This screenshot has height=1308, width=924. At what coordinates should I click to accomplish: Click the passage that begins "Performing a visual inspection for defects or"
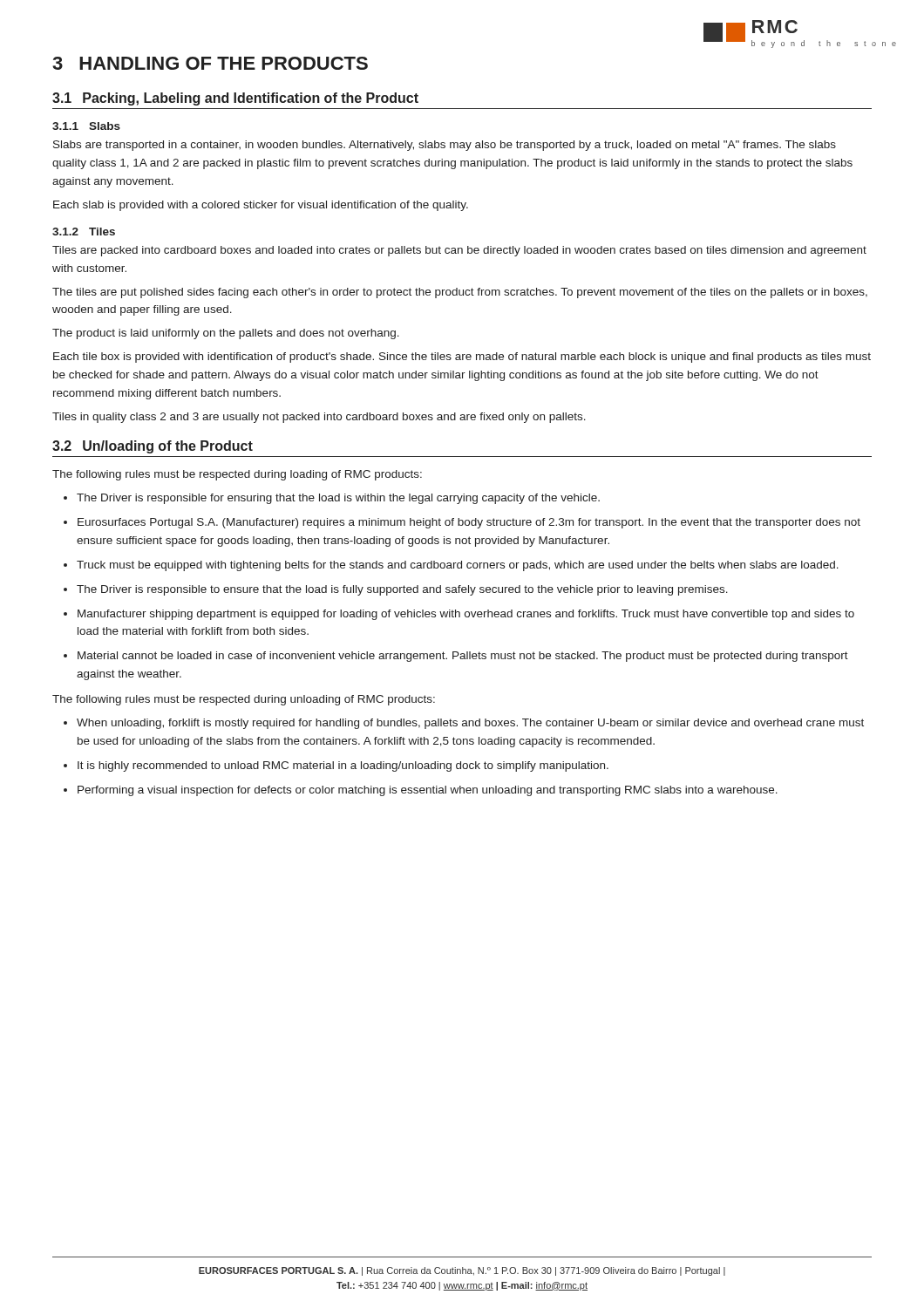click(427, 790)
